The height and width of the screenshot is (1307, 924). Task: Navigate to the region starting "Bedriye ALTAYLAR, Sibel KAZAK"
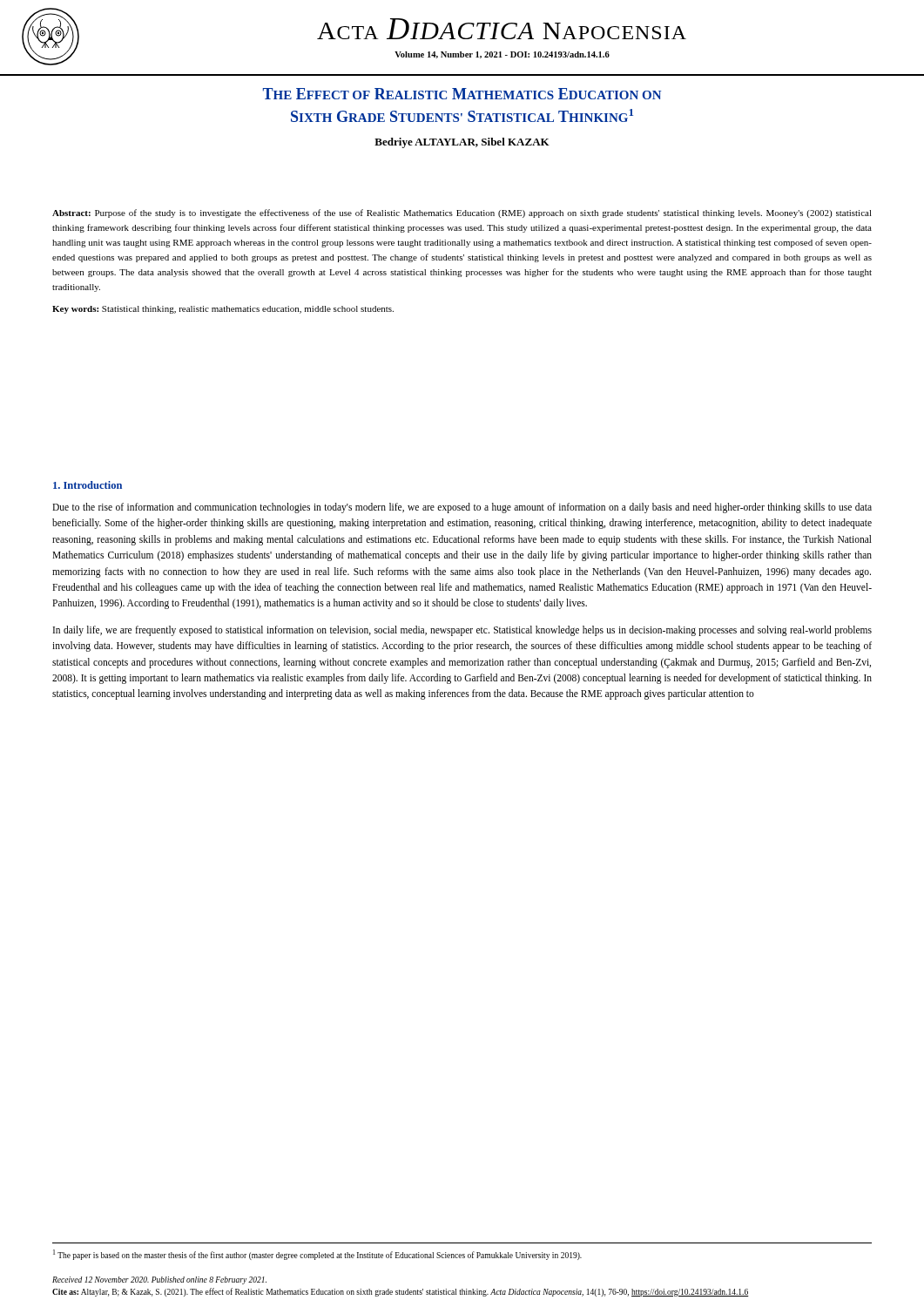(x=462, y=141)
